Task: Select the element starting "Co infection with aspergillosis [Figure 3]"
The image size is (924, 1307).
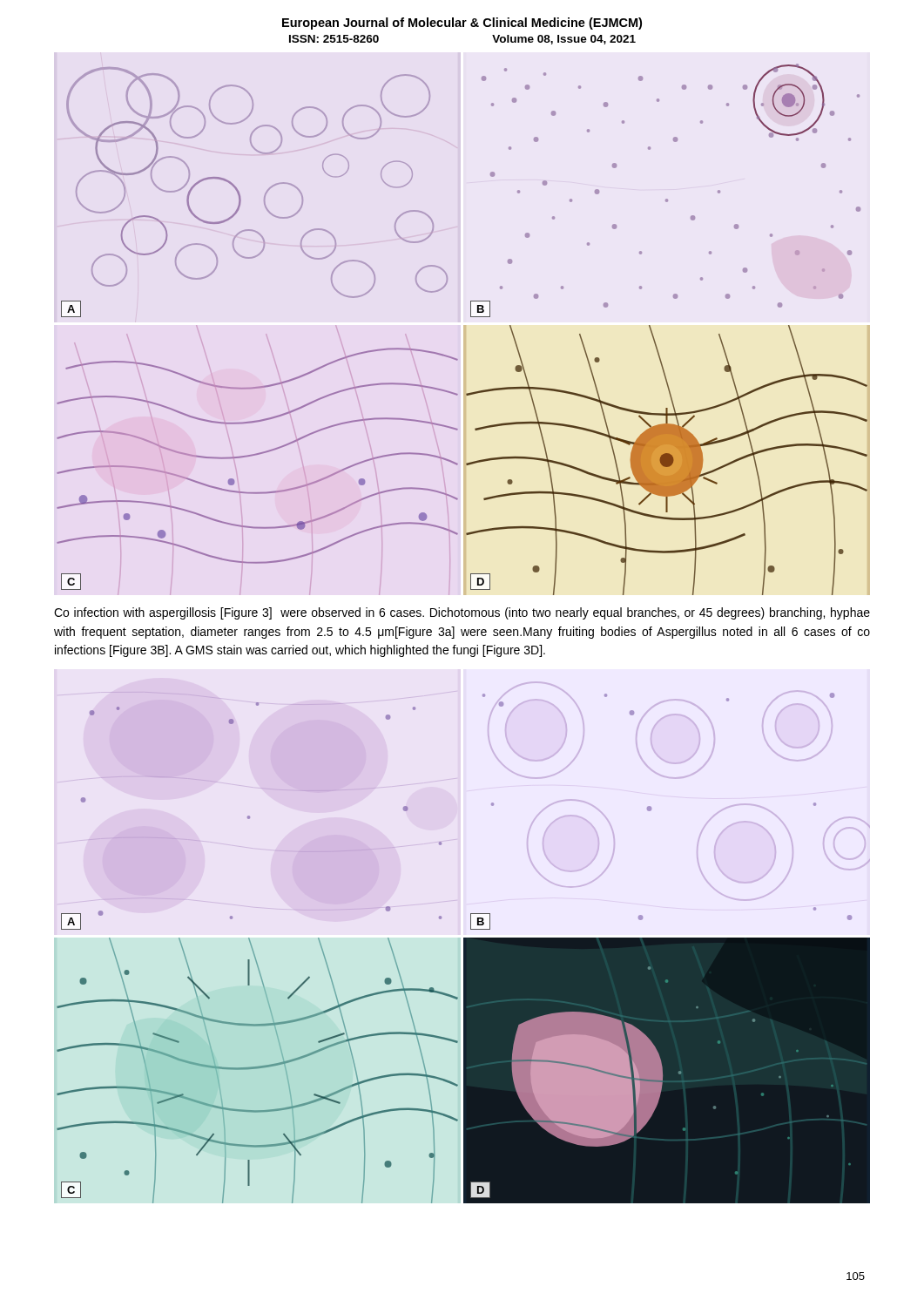Action: tap(462, 631)
